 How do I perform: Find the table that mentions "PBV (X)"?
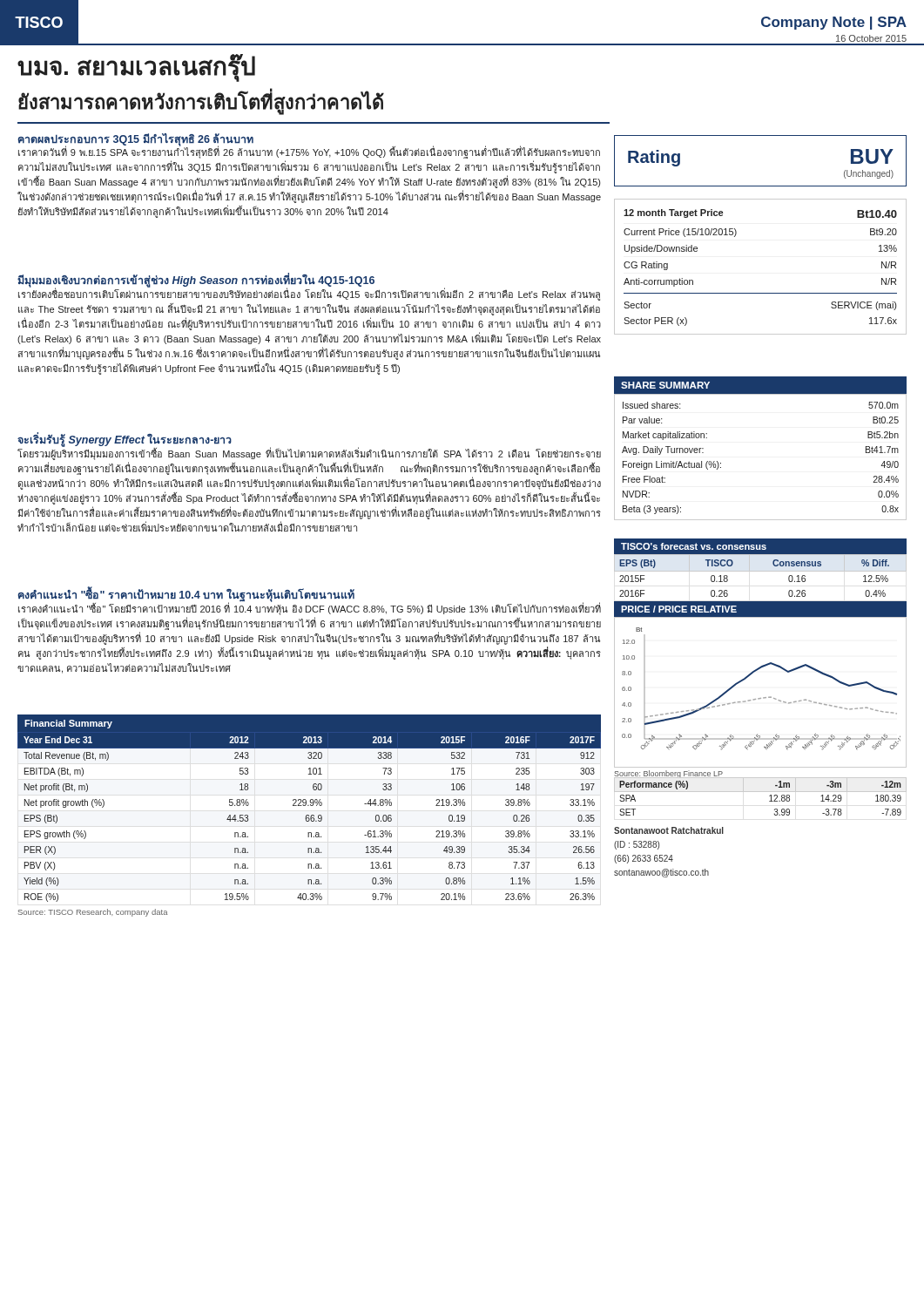[x=309, y=819]
